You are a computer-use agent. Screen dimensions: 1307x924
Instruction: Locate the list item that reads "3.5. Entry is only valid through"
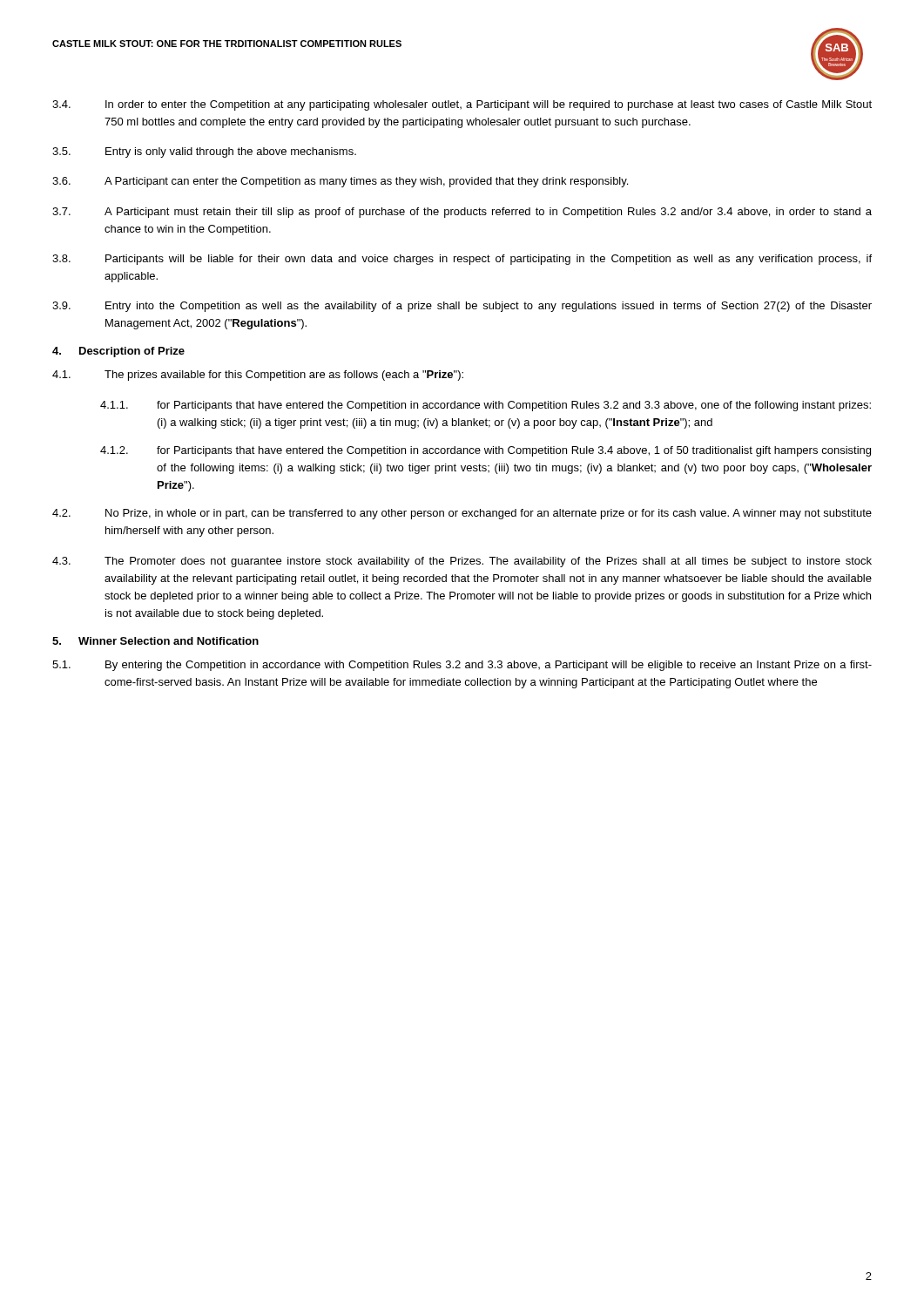[204, 152]
